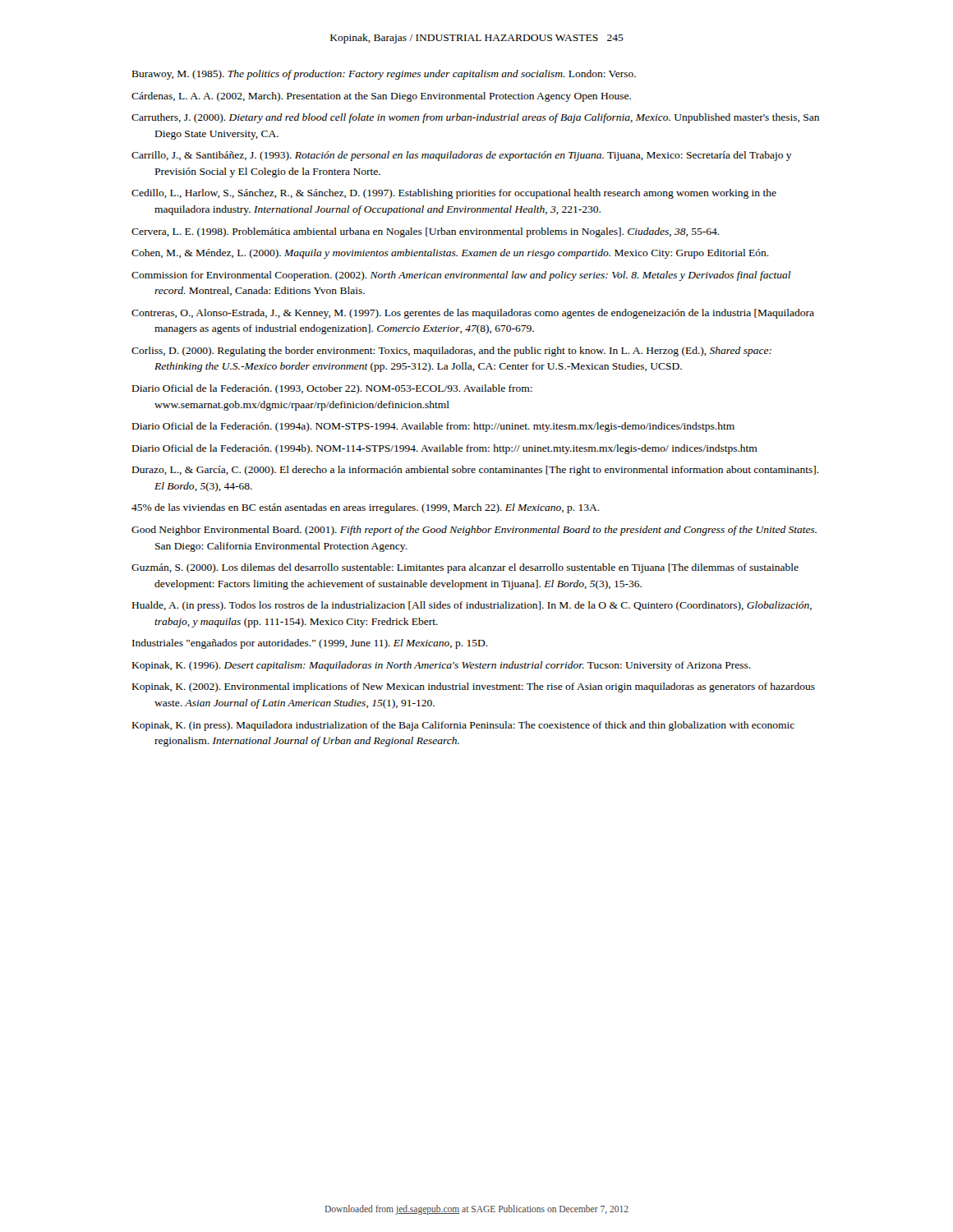
Task: Select the passage starting "Cedillo, L., Harlow, S., Sánchez,"
Action: [454, 201]
